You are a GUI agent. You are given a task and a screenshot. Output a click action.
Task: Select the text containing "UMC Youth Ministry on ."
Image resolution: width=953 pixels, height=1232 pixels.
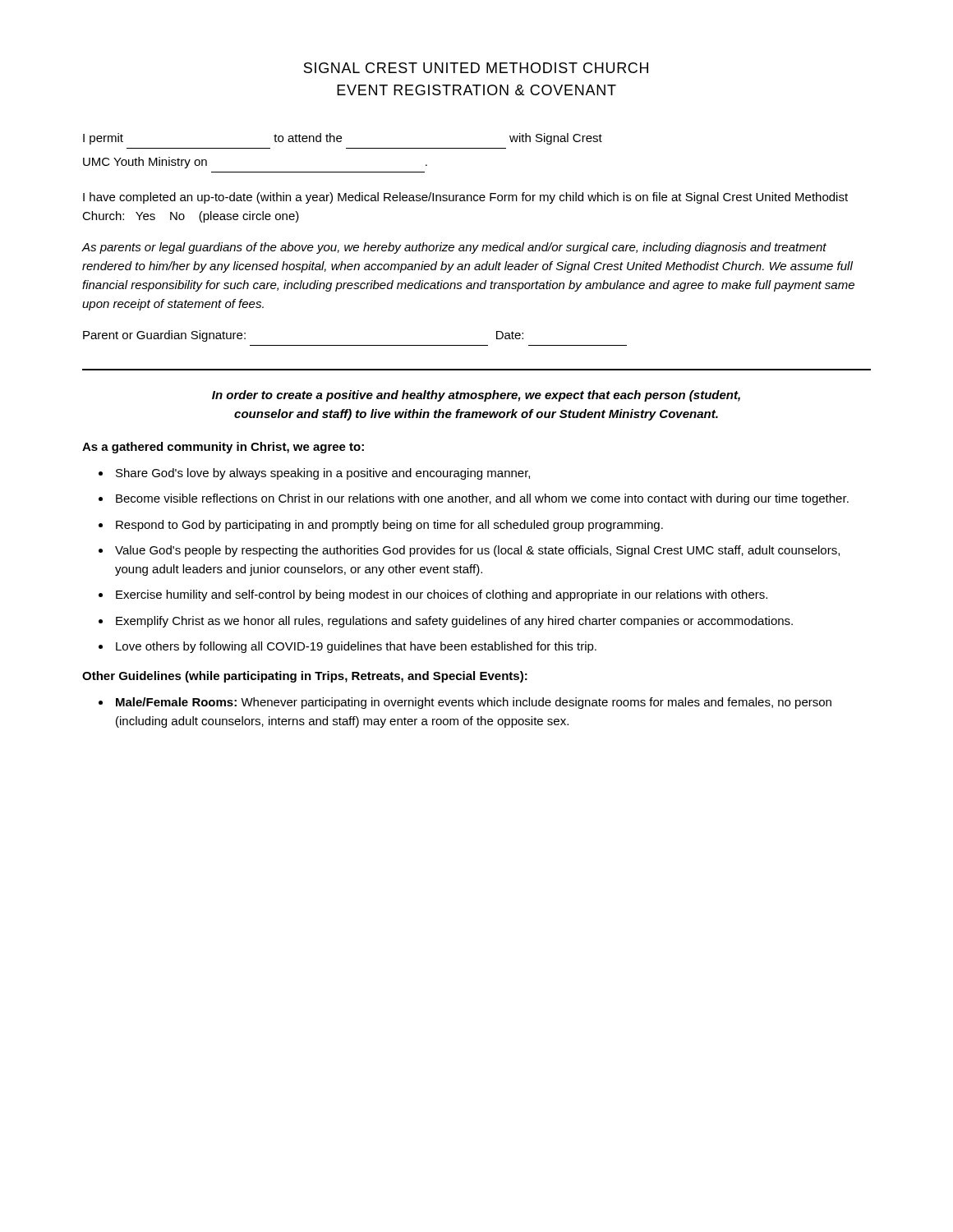255,162
